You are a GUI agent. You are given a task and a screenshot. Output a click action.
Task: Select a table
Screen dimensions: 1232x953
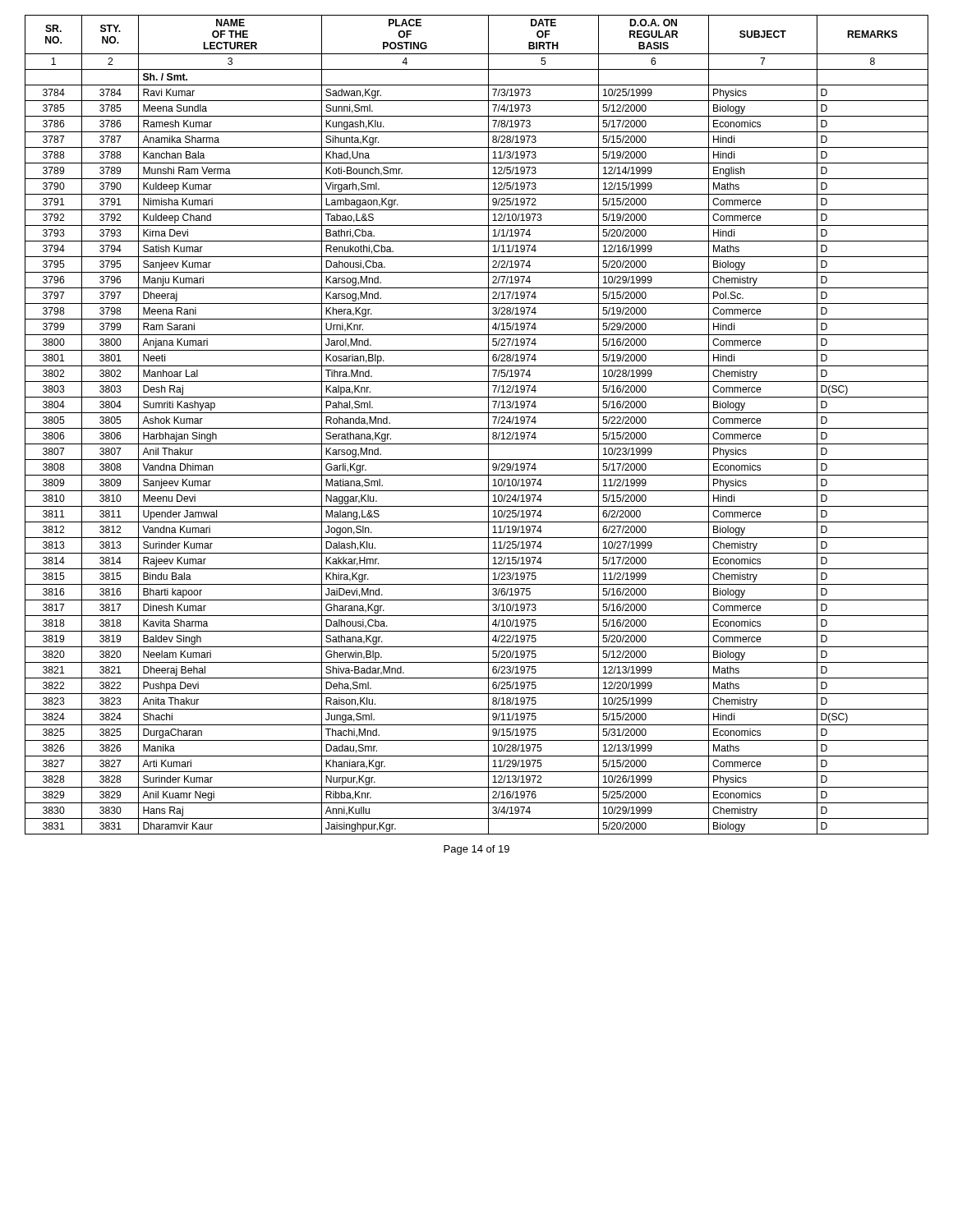476,425
